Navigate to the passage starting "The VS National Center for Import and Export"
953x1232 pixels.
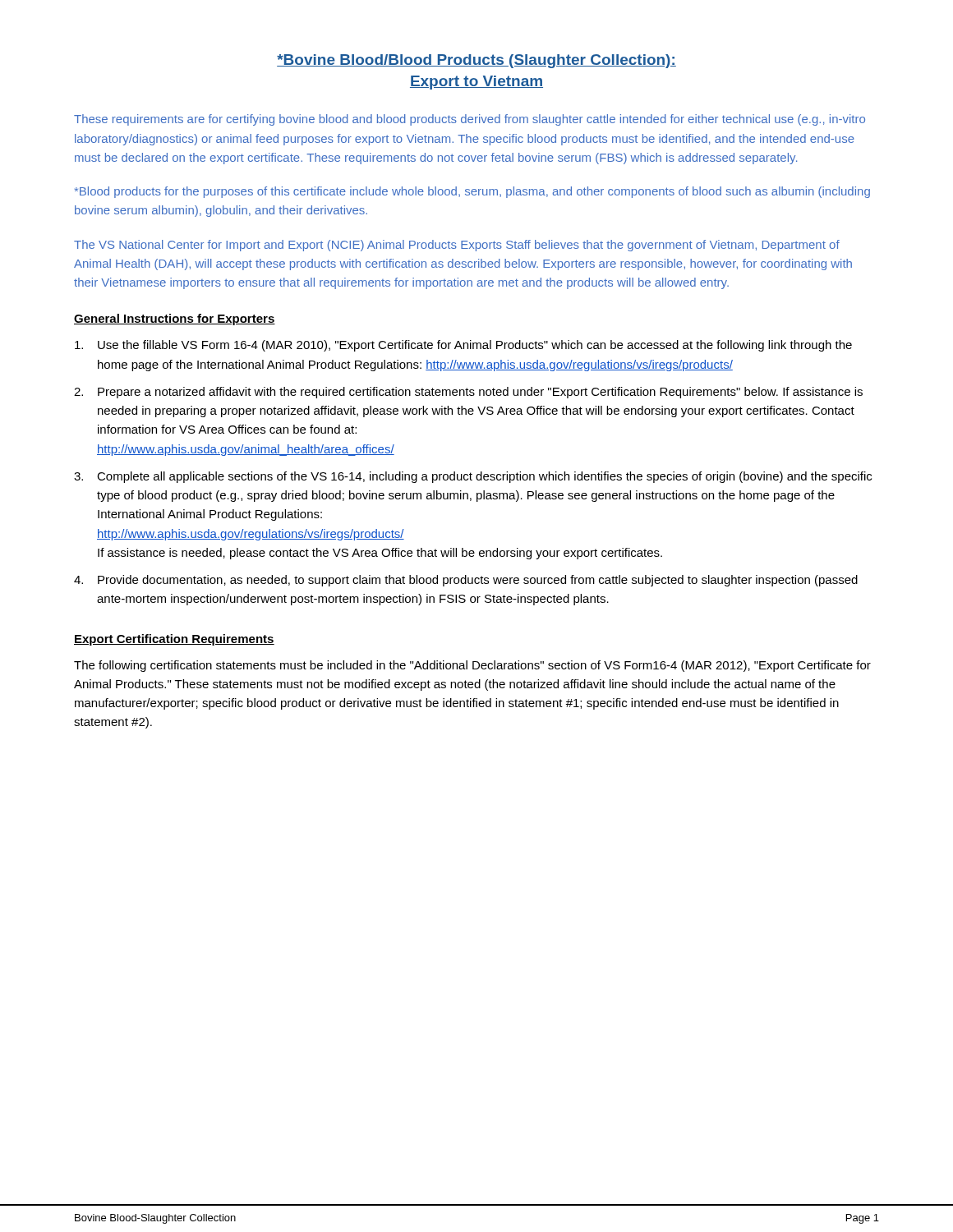coord(463,263)
